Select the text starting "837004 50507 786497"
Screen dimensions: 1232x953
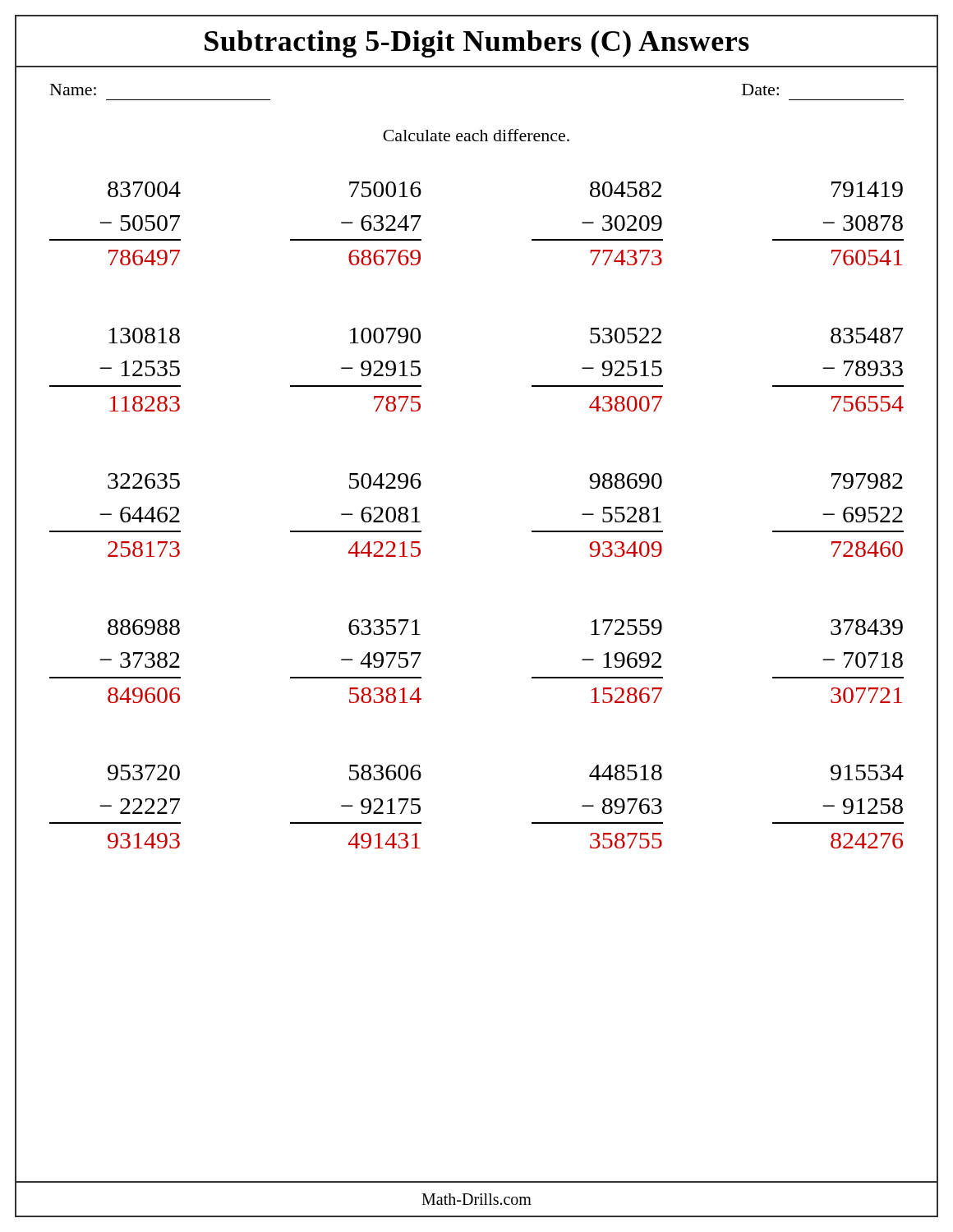click(115, 223)
